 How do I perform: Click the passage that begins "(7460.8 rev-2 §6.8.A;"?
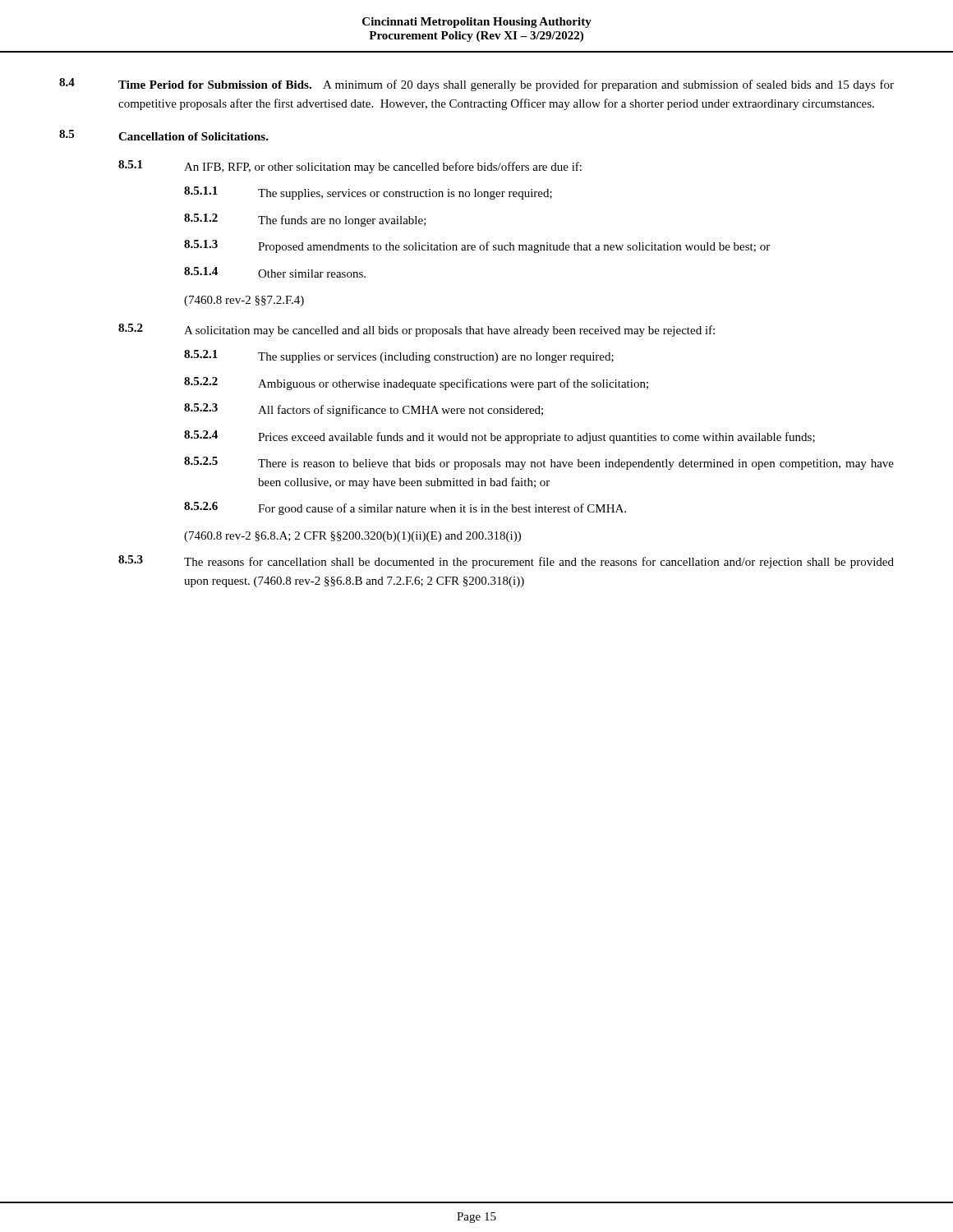pyautogui.click(x=353, y=535)
